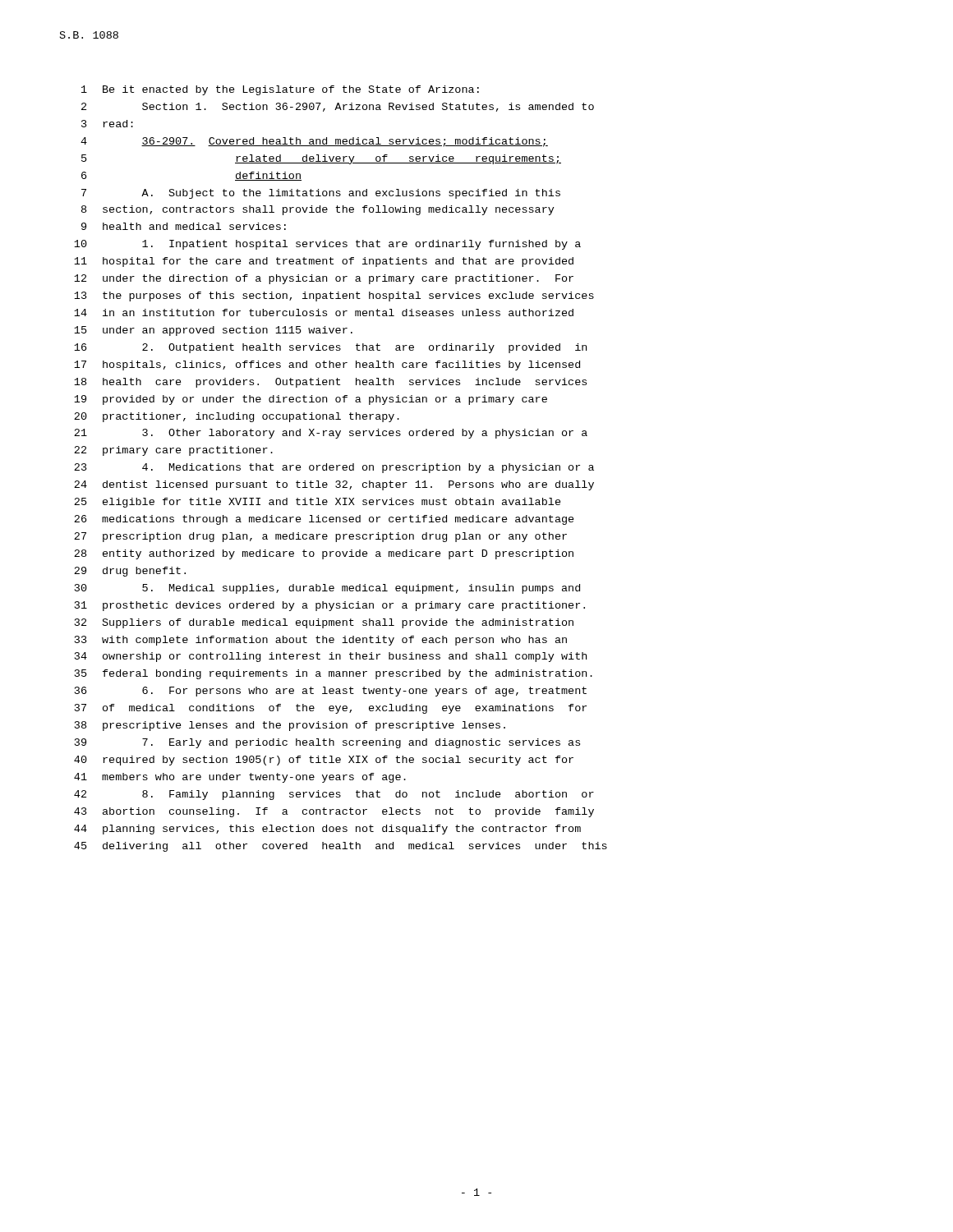Click the passage that begins "12 under the direction"
The height and width of the screenshot is (1232, 953).
tap(317, 280)
